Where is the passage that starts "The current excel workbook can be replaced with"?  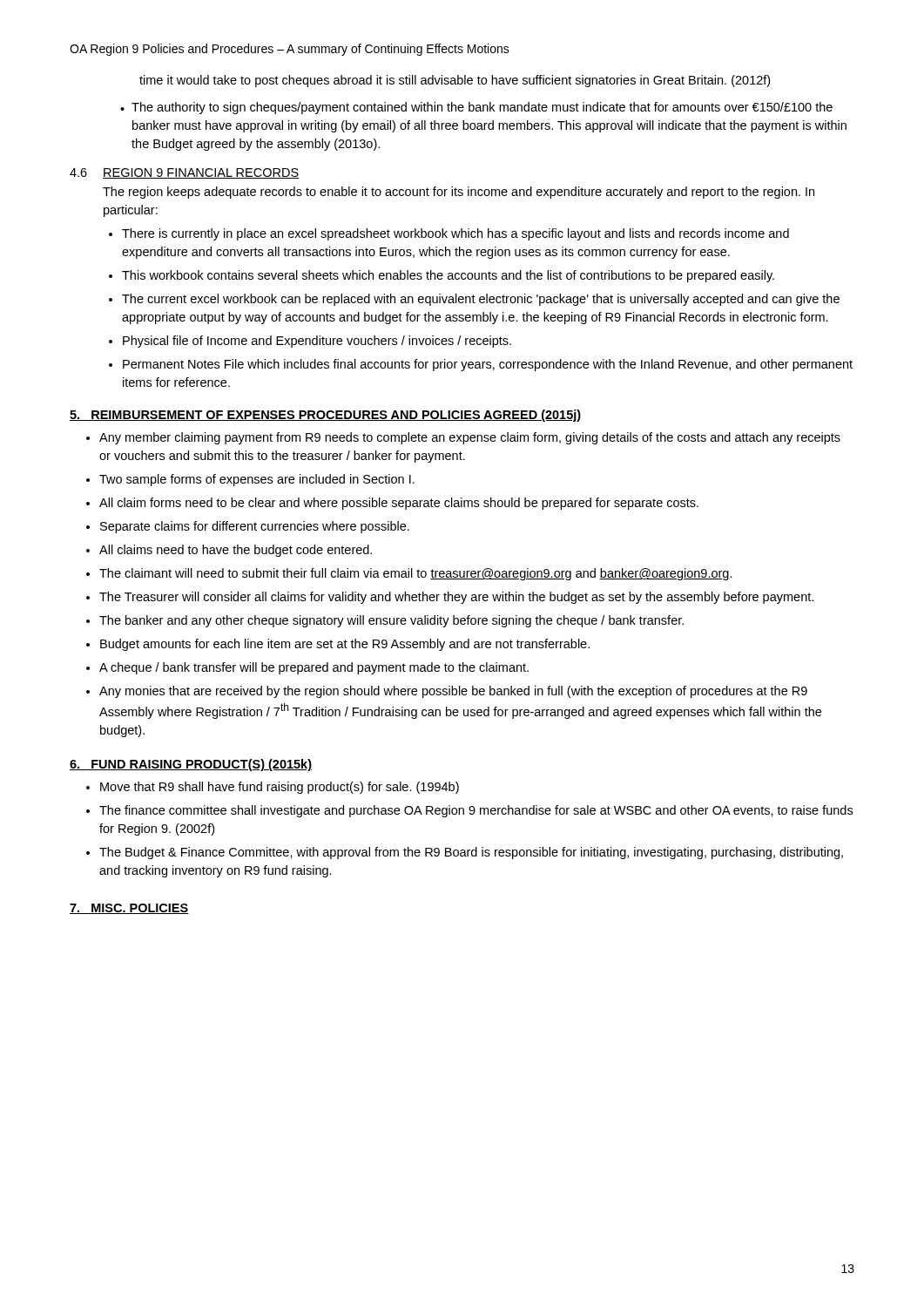481,308
